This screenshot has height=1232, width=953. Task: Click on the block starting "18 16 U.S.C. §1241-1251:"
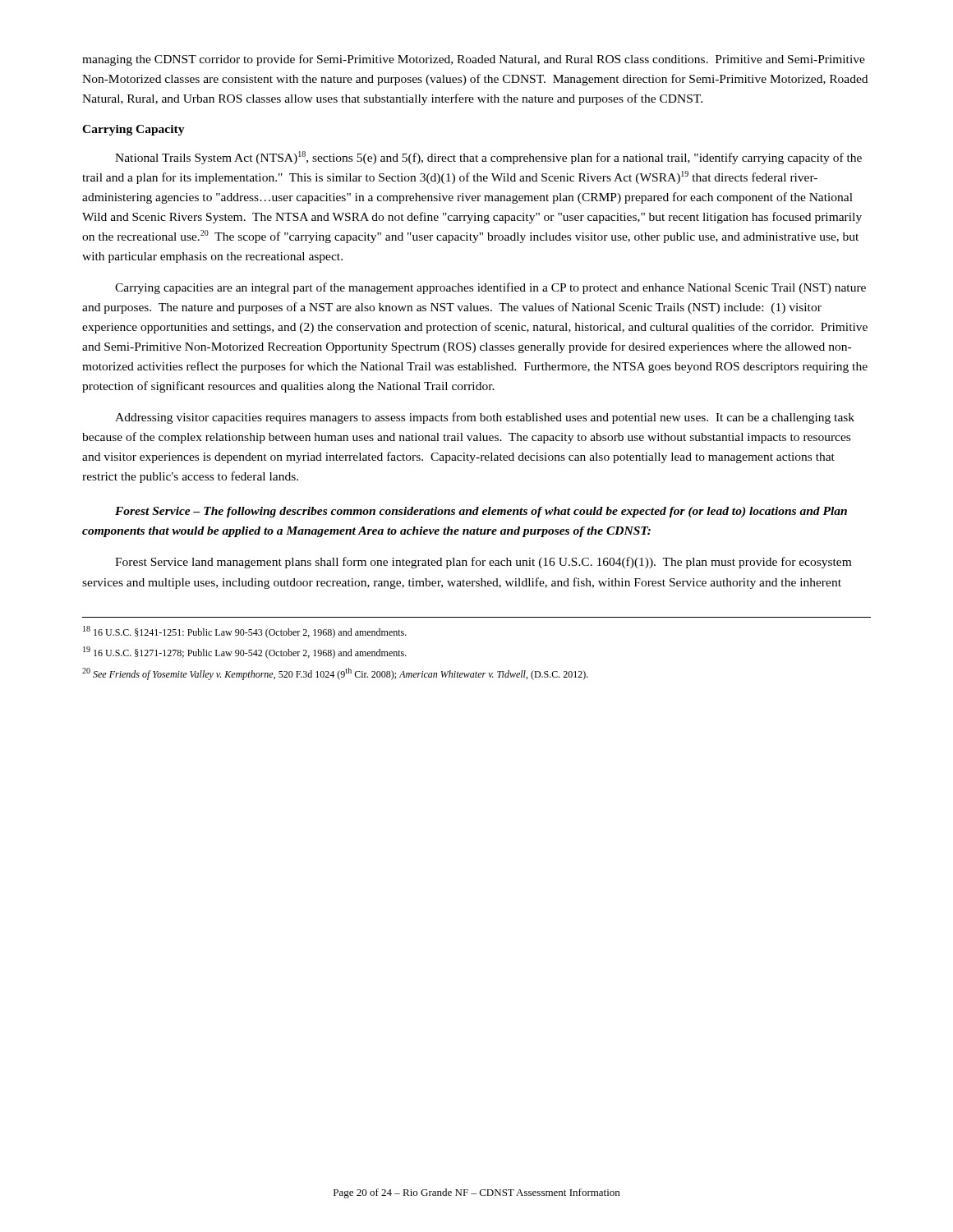coord(245,632)
